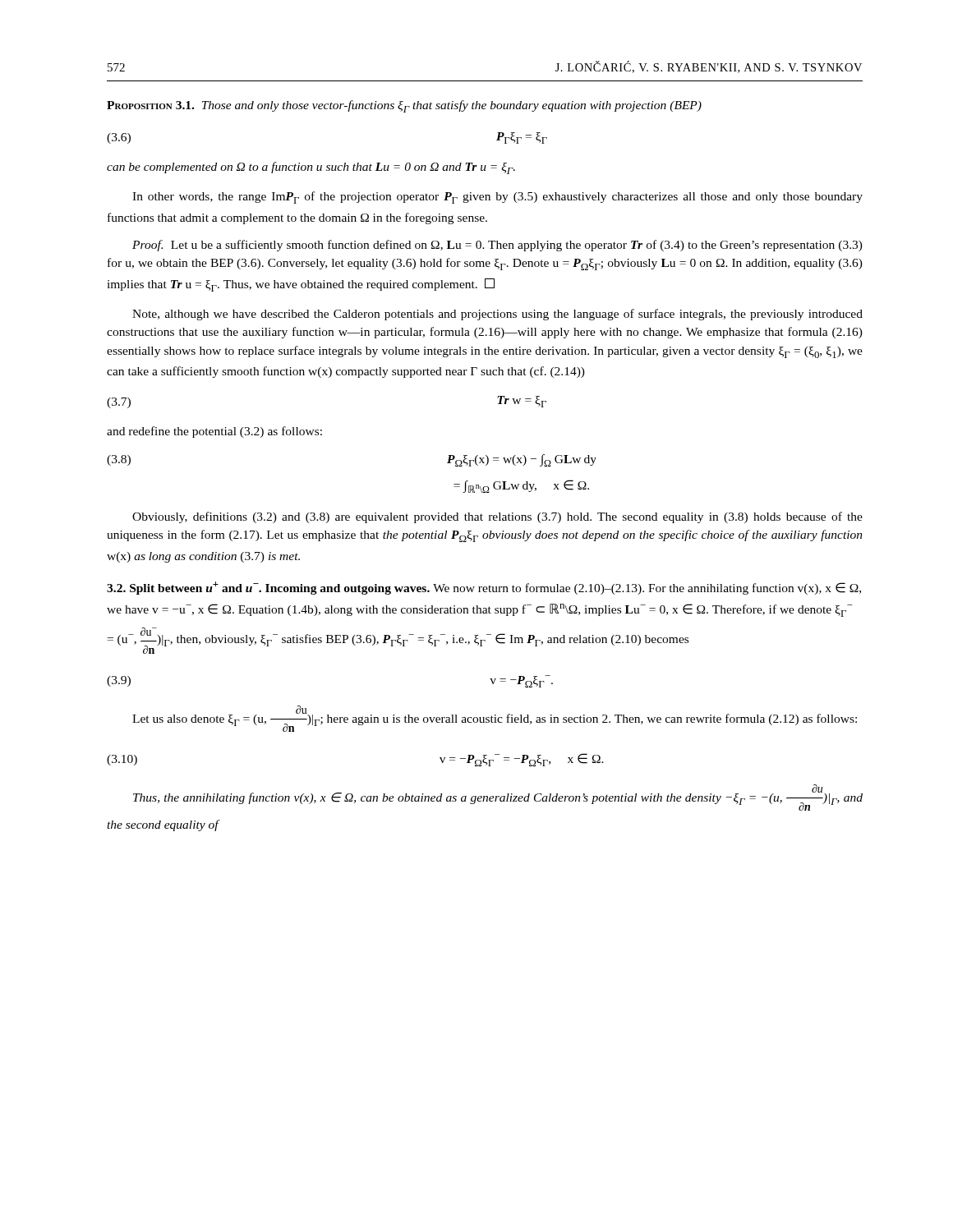Point to the element starting "Proof. Let u"
This screenshot has height=1232, width=953.
coord(485,265)
